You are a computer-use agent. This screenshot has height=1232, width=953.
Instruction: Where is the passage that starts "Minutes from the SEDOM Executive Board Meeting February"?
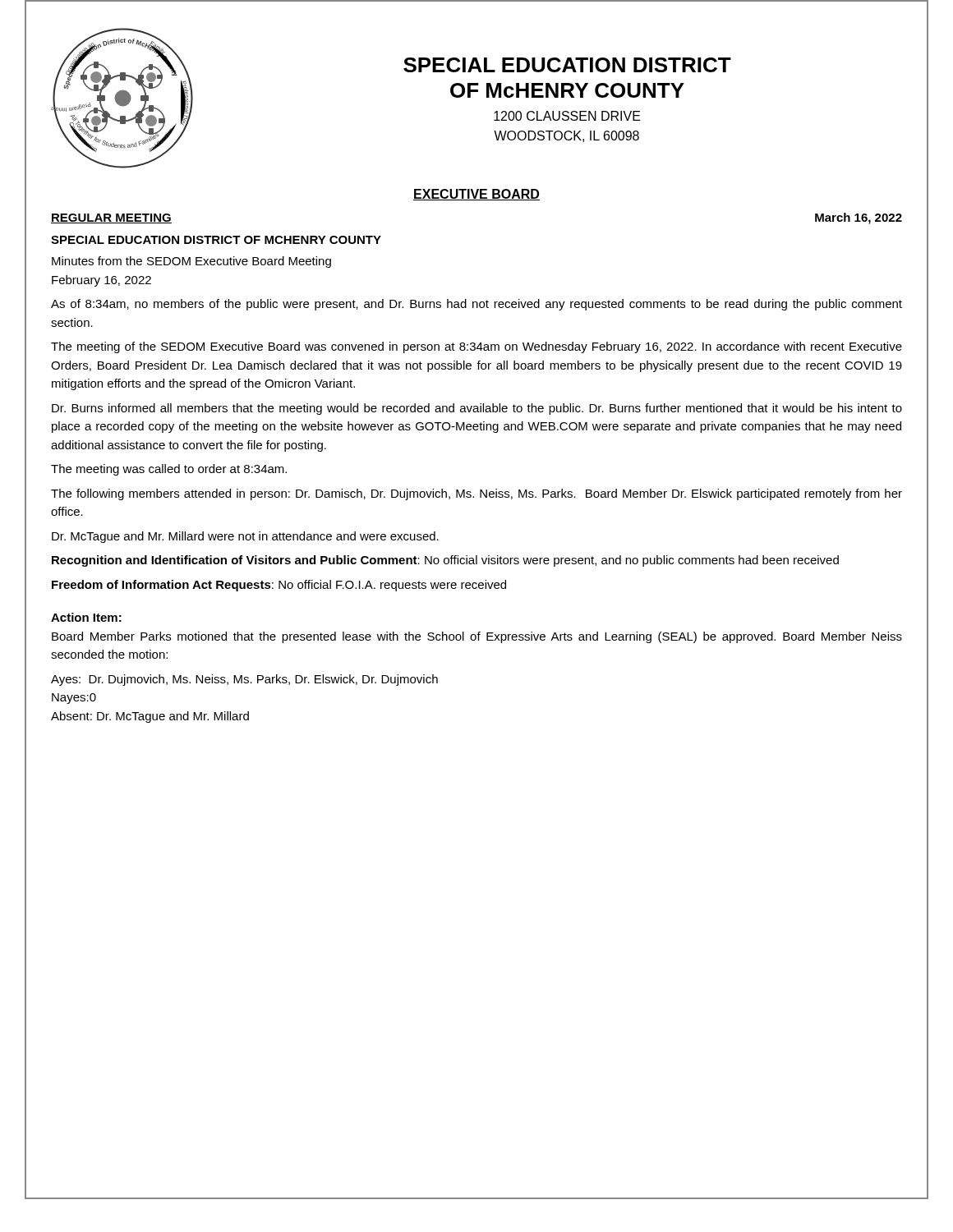pos(191,270)
